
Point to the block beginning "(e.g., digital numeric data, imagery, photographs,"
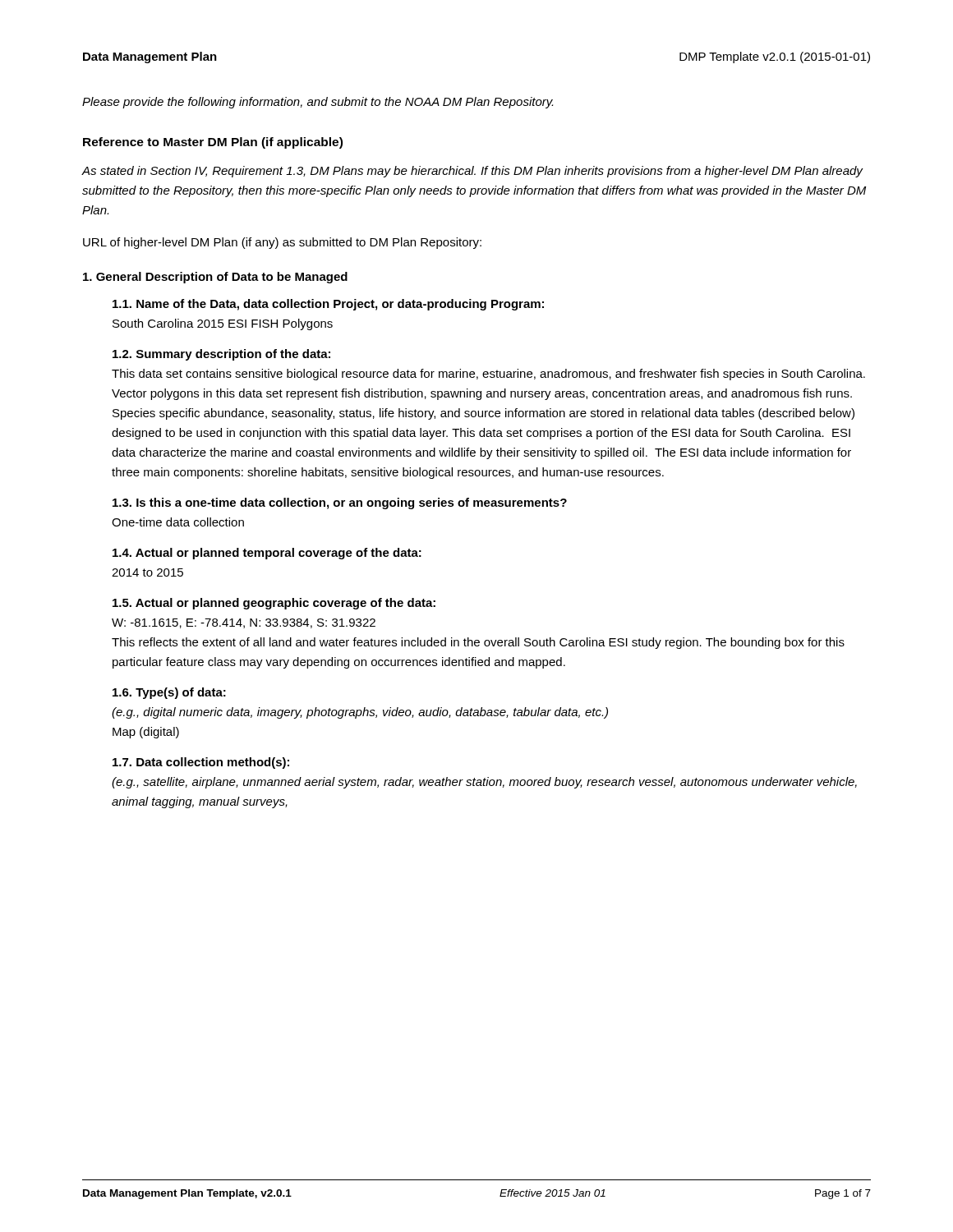coord(360,722)
